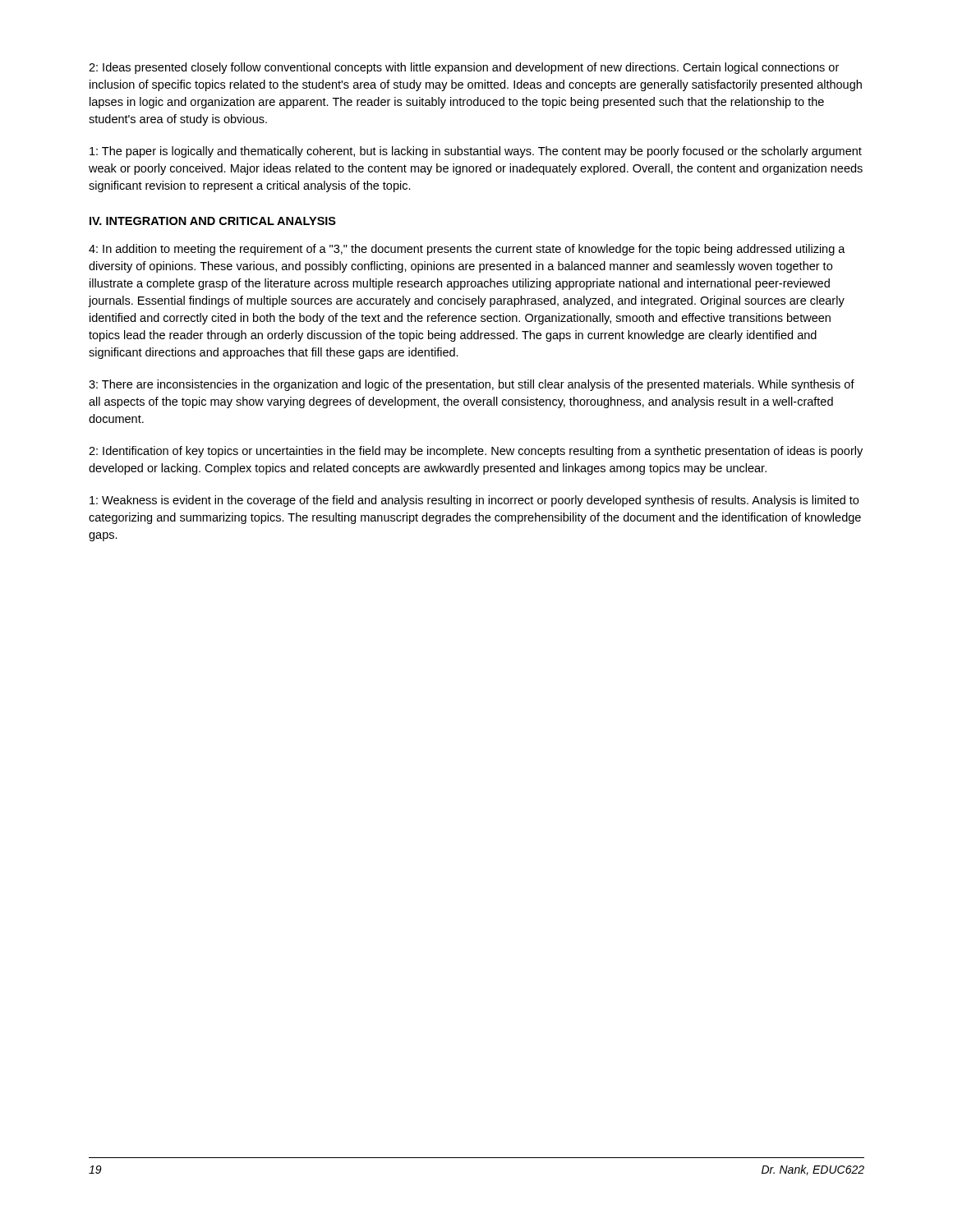953x1232 pixels.
Task: Select the text block with the text "3: There are inconsistencies"
Action: [471, 402]
